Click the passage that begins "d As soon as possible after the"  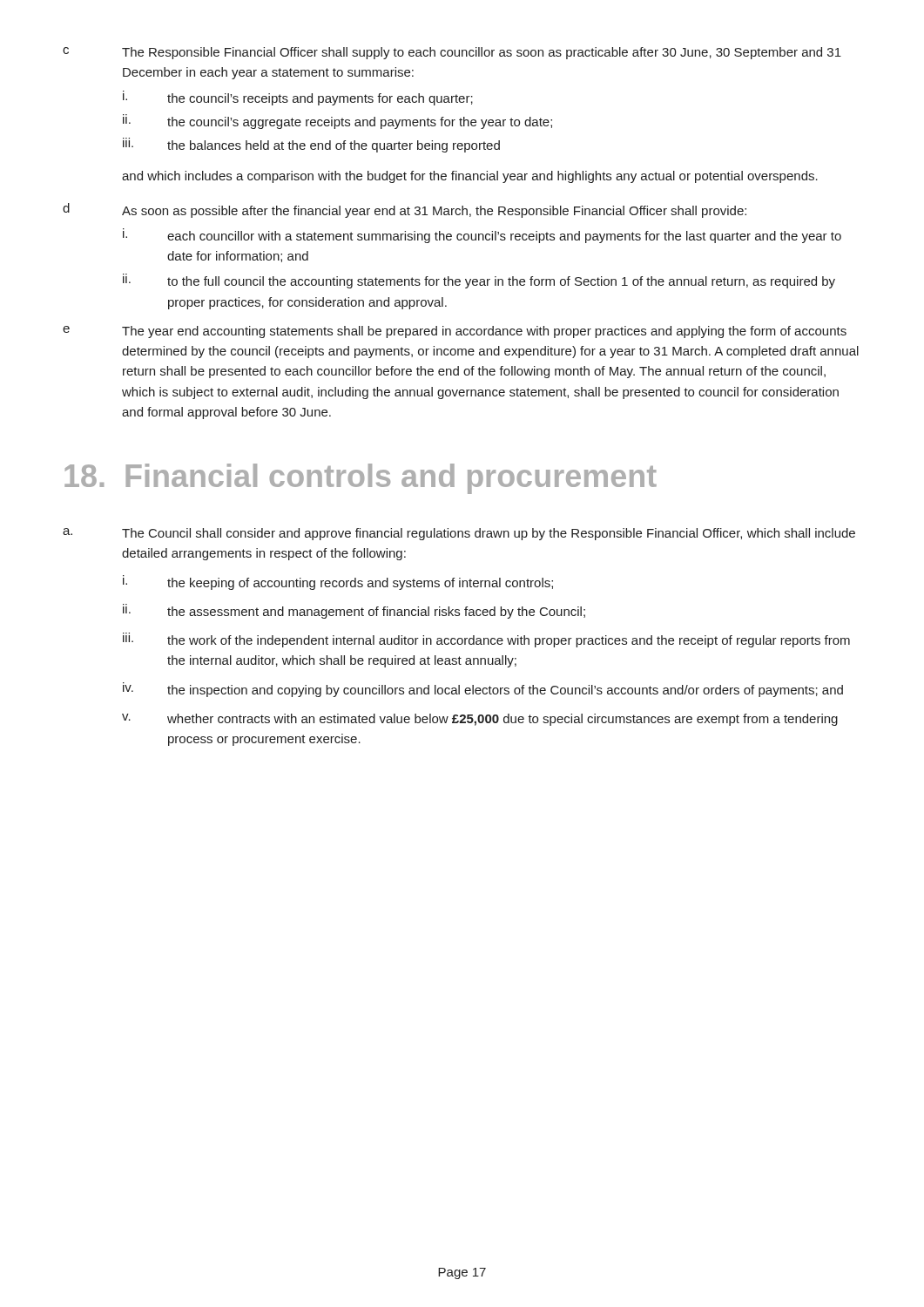click(462, 210)
